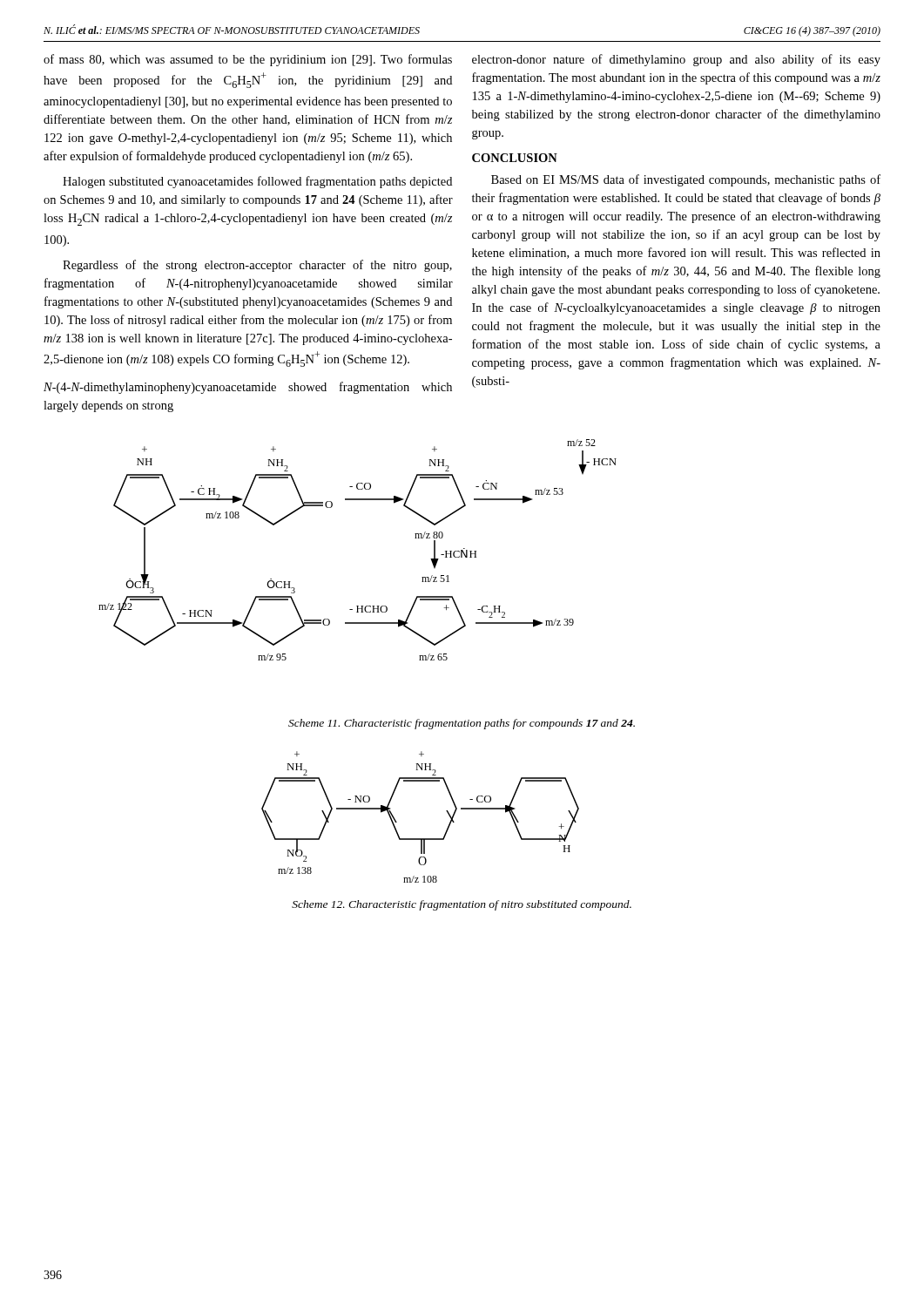Select the element starting "Scheme 12. Characteristic fragmentation of"
This screenshot has height=1307, width=924.
pos(462,904)
